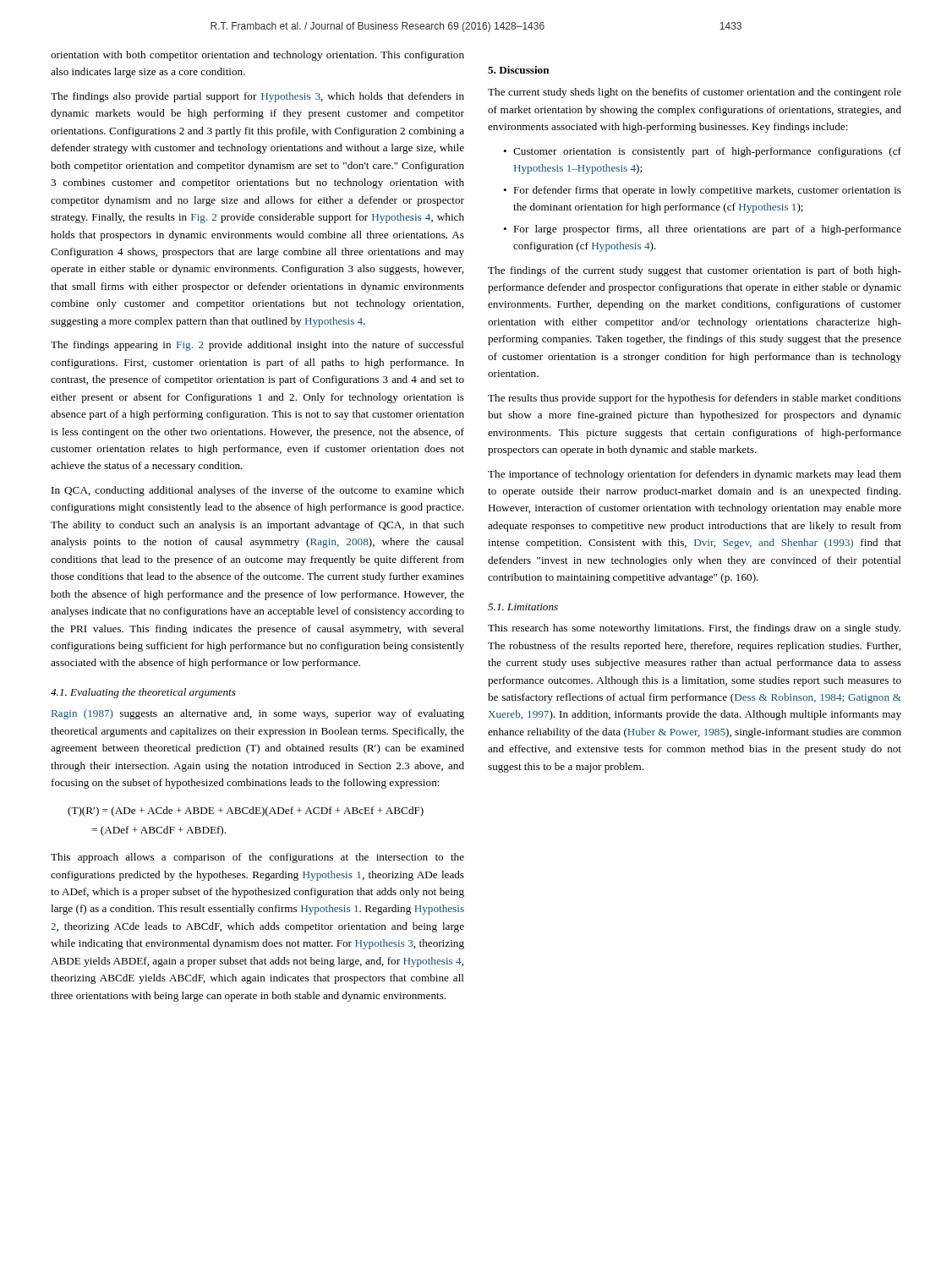Image resolution: width=952 pixels, height=1268 pixels.
Task: Locate the list item containing "Customer orientation is consistently part of"
Action: tap(707, 159)
